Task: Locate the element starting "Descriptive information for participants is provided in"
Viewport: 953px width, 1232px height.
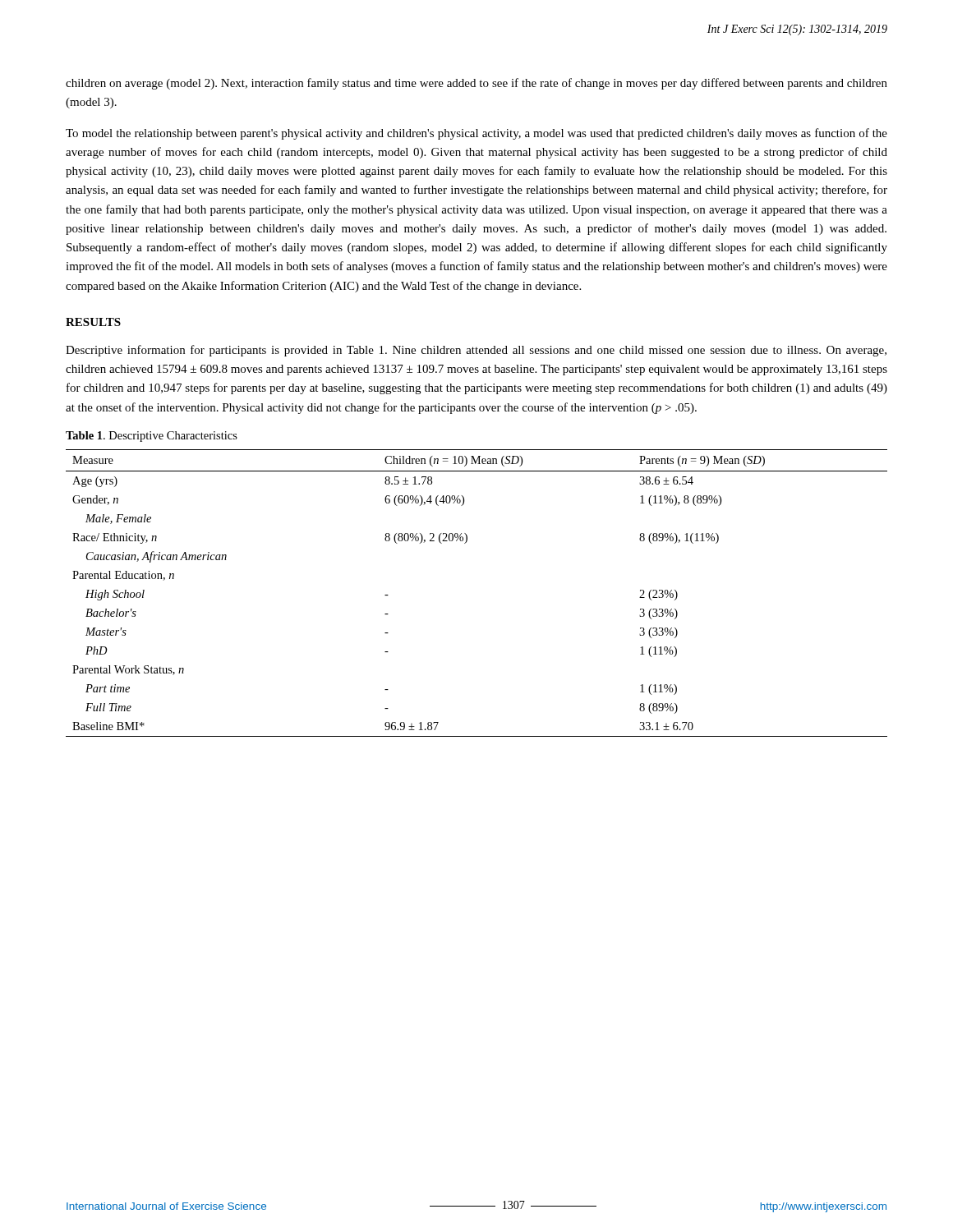Action: (476, 378)
